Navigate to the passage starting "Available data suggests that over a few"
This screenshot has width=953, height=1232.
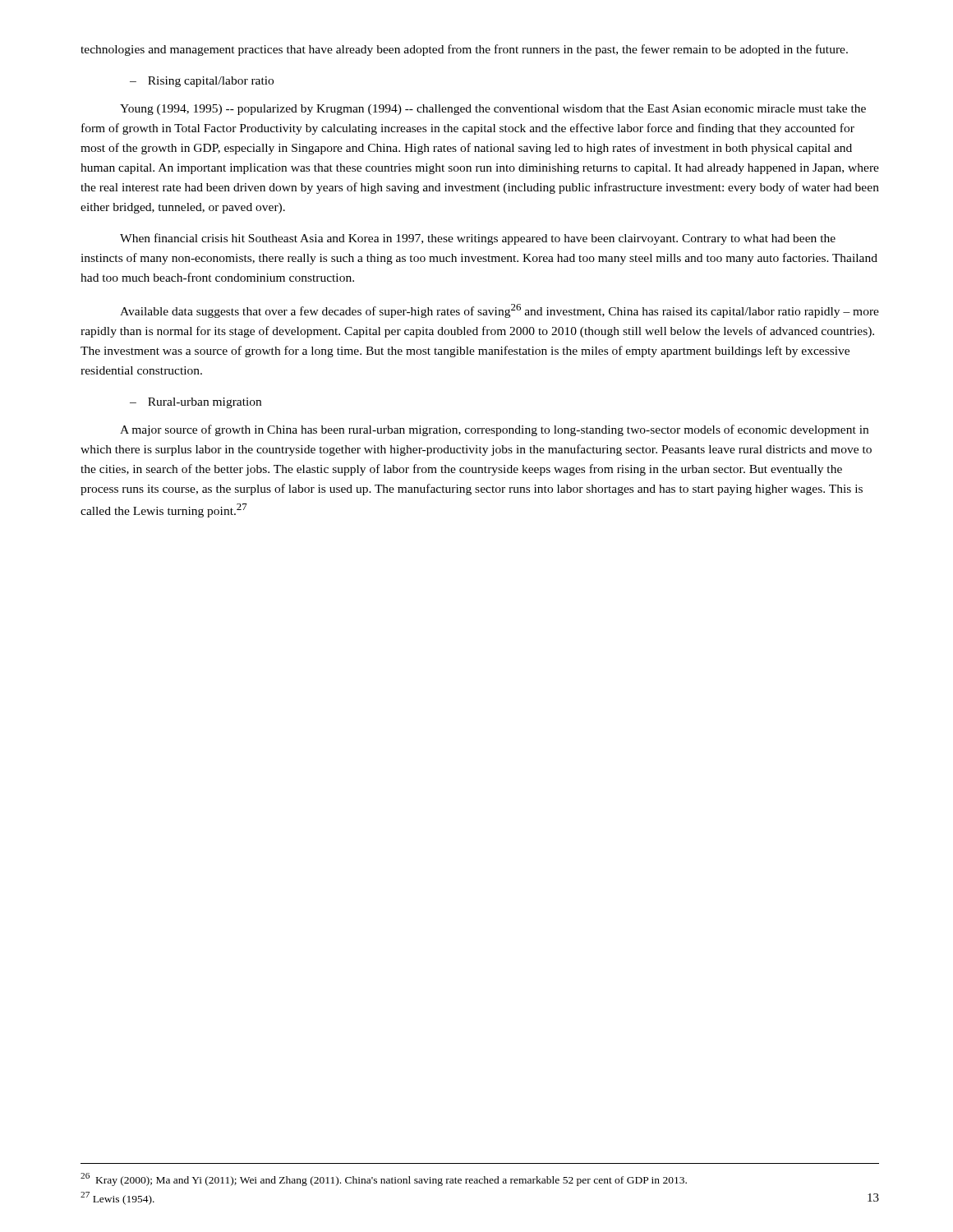pyautogui.click(x=480, y=339)
